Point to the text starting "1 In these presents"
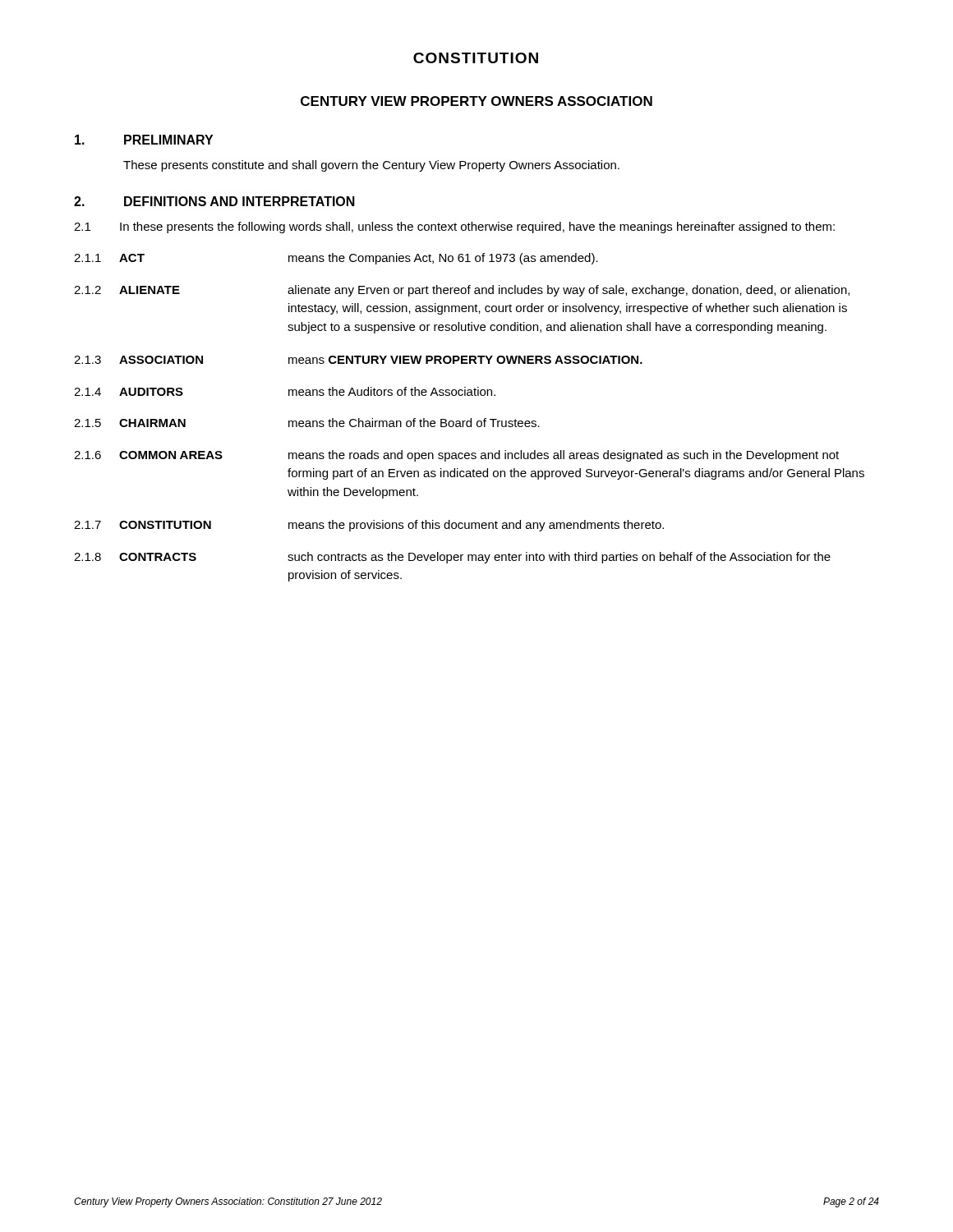Image resolution: width=953 pixels, height=1232 pixels. click(x=455, y=226)
